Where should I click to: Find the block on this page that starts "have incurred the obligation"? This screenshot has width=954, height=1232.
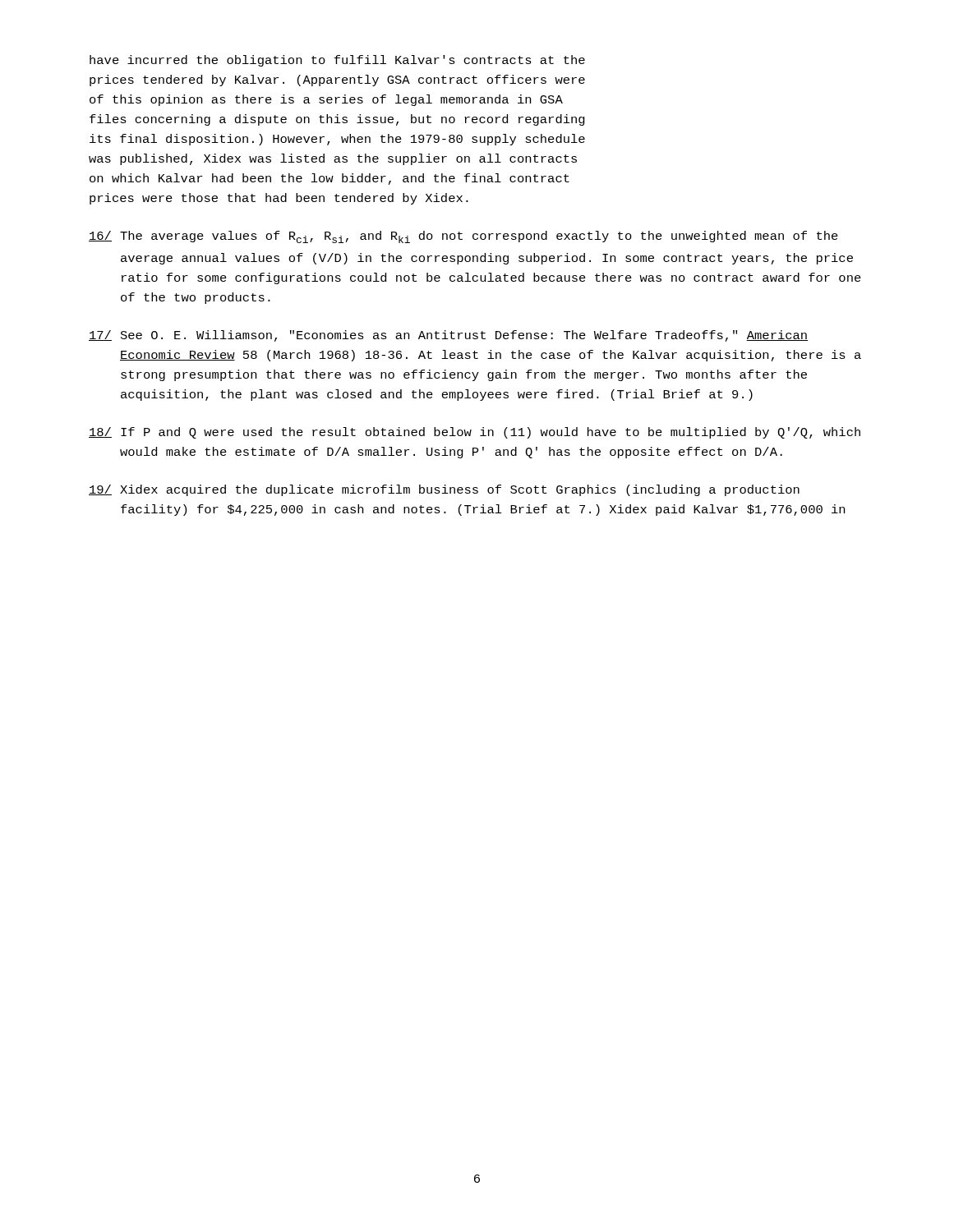337,130
